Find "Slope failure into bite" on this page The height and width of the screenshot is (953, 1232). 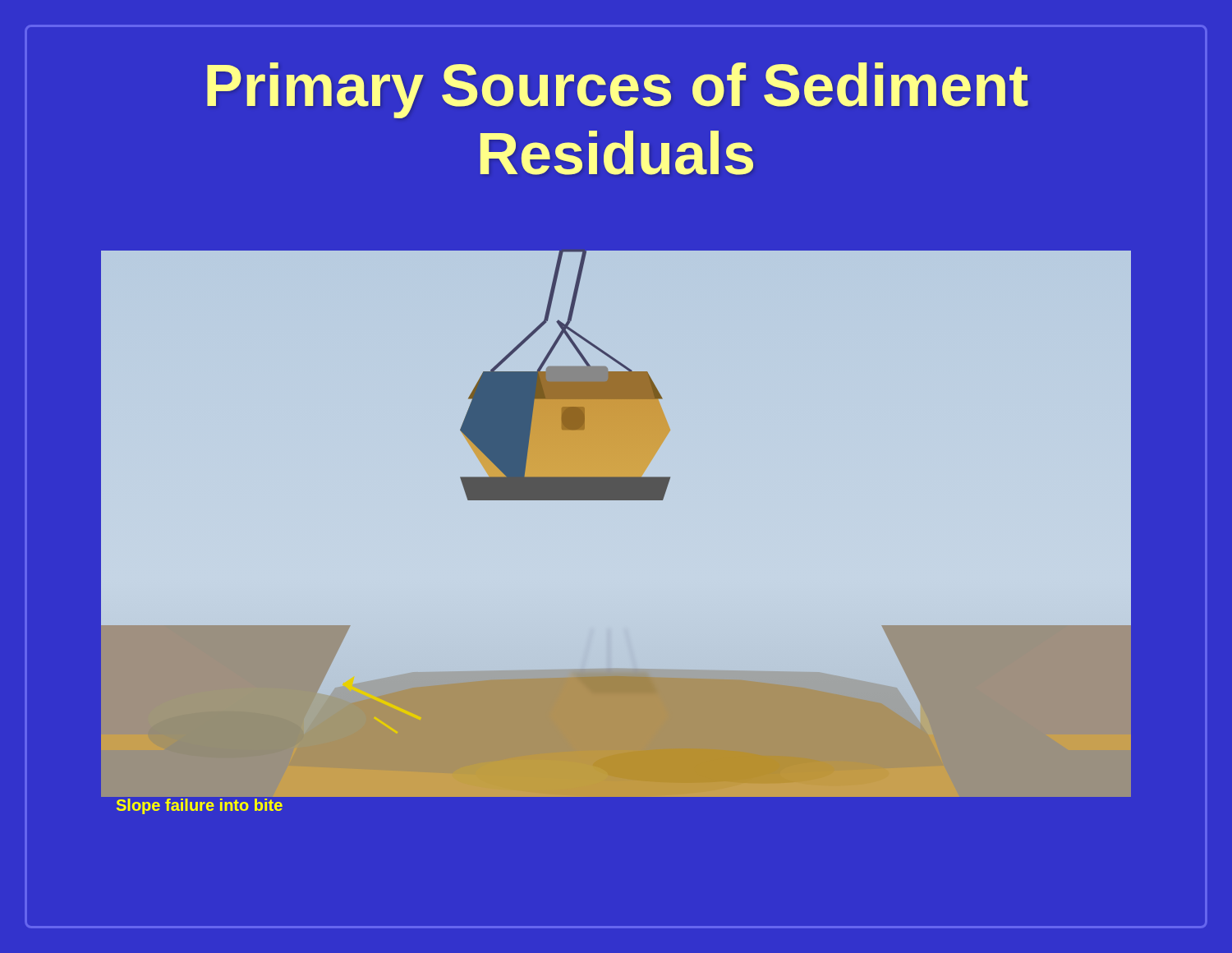click(199, 805)
